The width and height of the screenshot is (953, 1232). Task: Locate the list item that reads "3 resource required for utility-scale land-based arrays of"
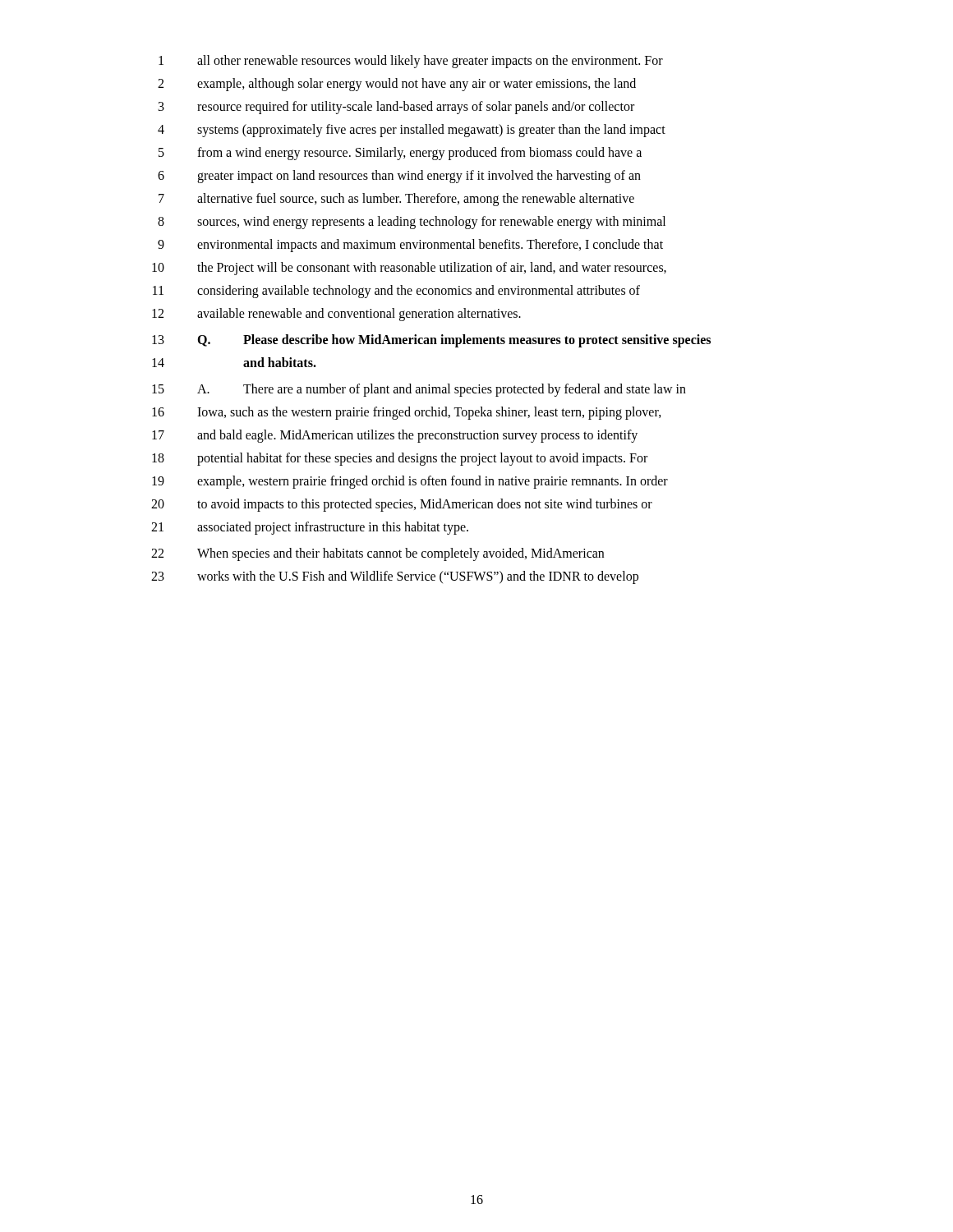point(501,107)
